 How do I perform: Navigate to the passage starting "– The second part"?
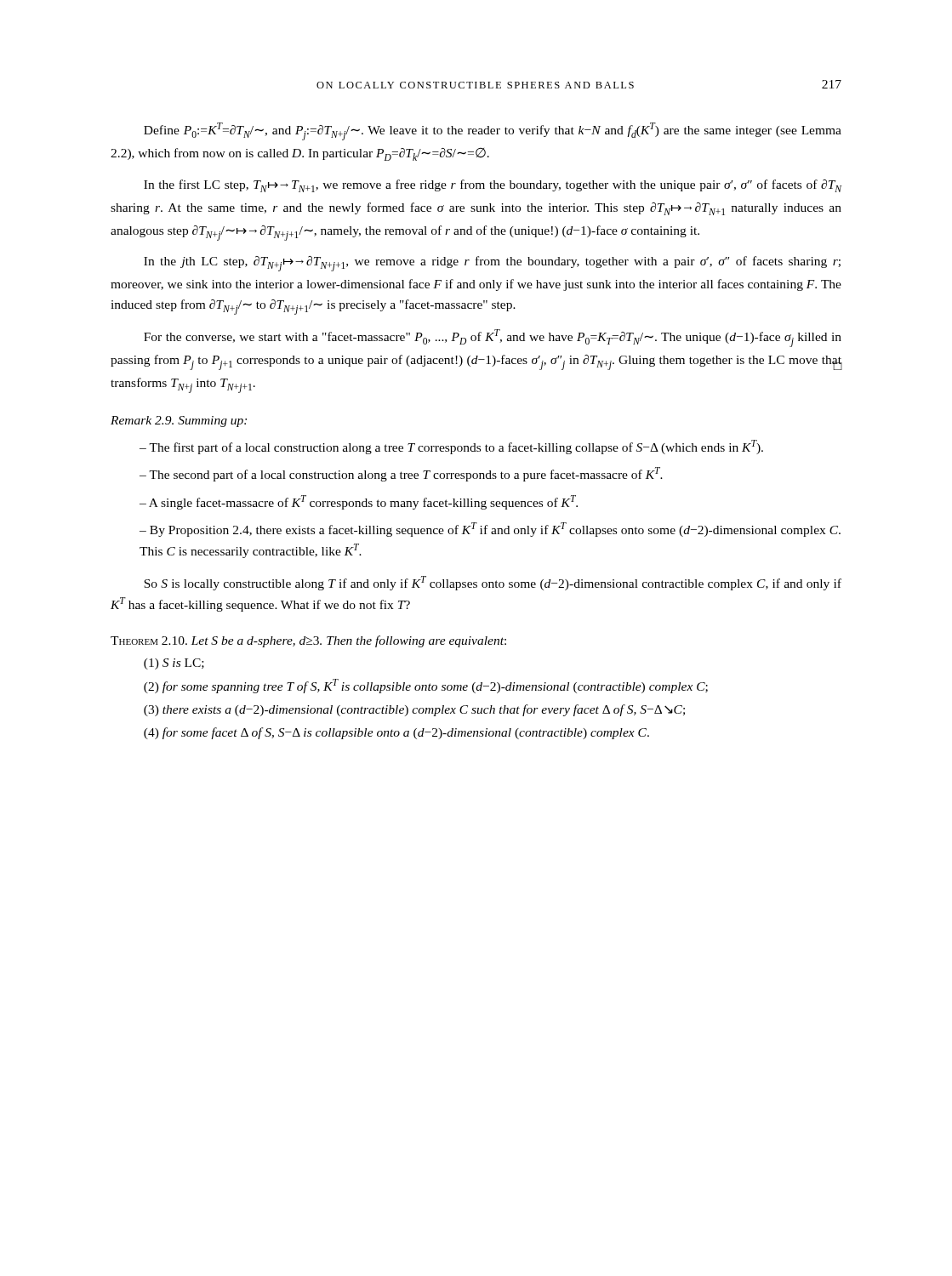pos(401,474)
